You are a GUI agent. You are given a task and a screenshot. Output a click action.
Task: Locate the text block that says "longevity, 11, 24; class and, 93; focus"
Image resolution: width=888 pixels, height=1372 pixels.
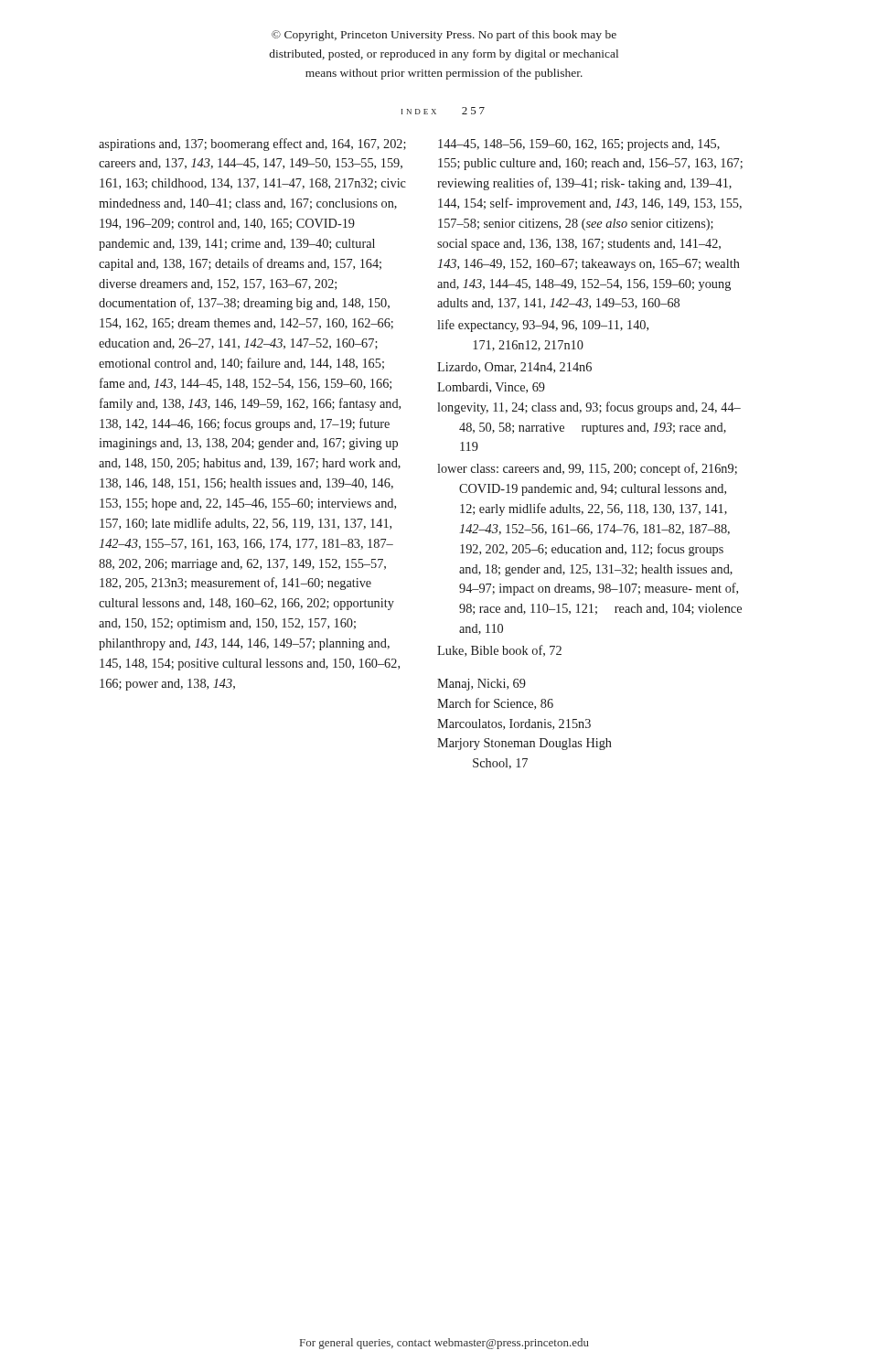pyautogui.click(x=589, y=427)
